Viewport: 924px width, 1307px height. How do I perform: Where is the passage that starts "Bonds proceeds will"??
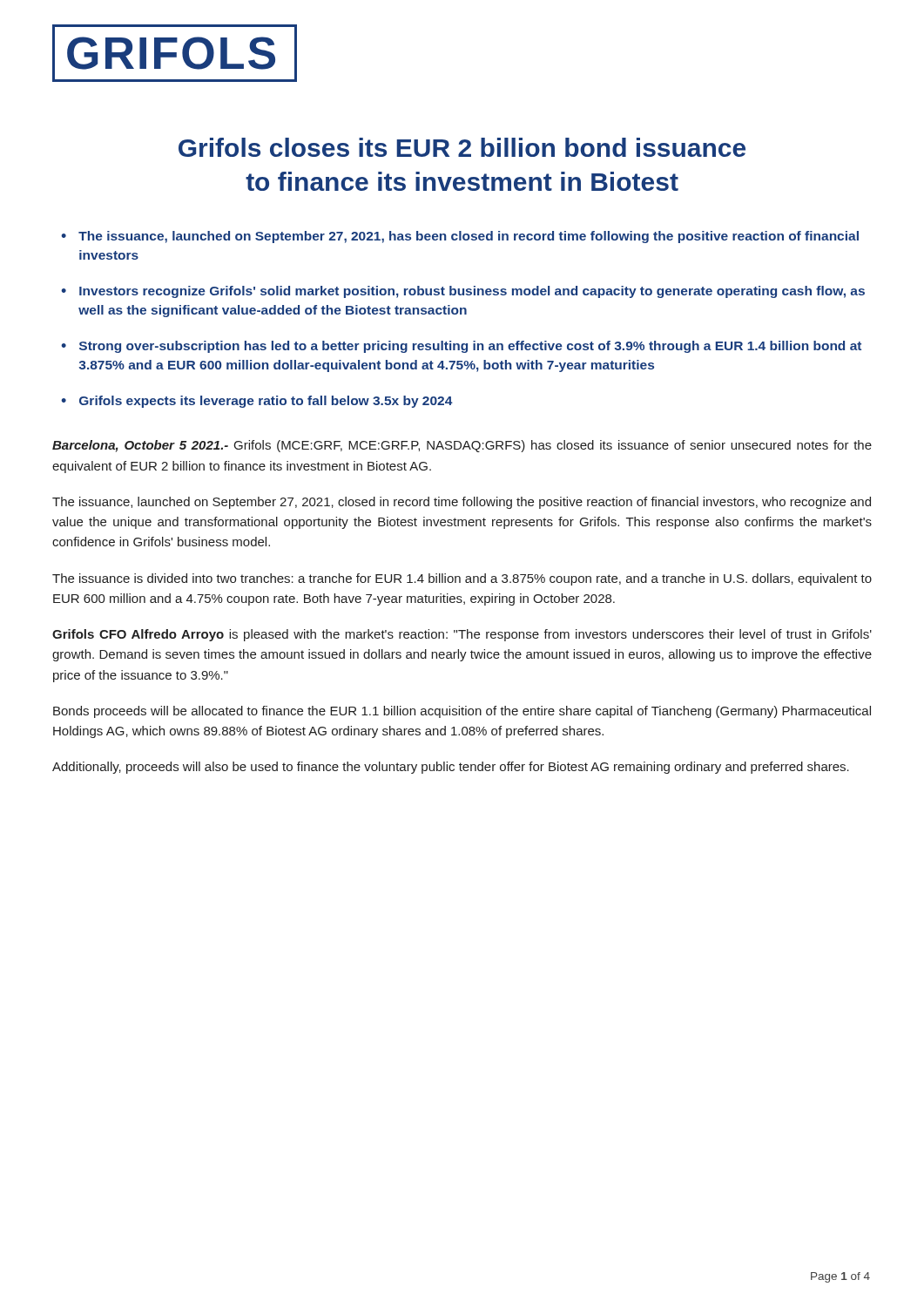point(462,721)
